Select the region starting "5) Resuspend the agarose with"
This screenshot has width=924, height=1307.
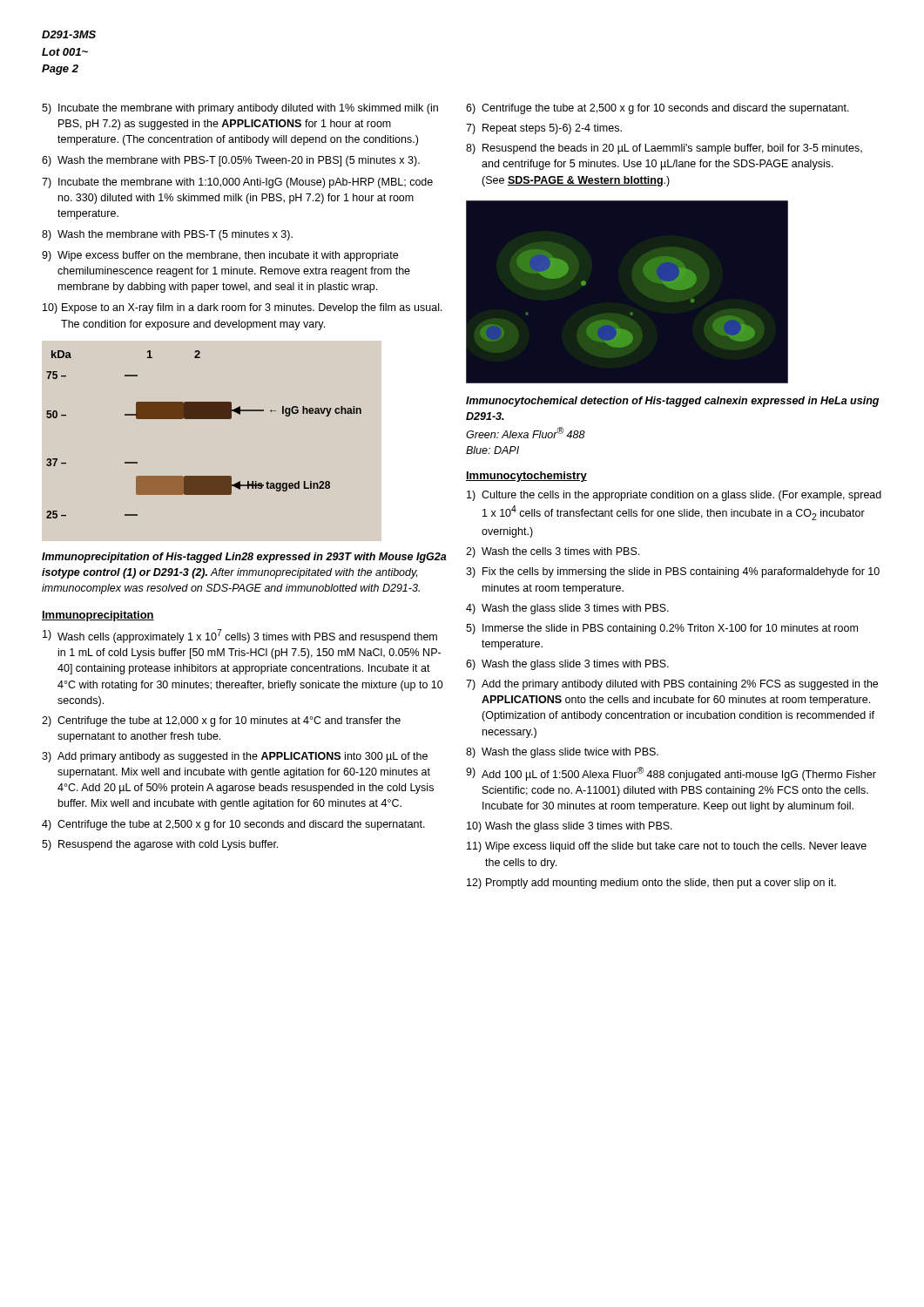point(160,844)
